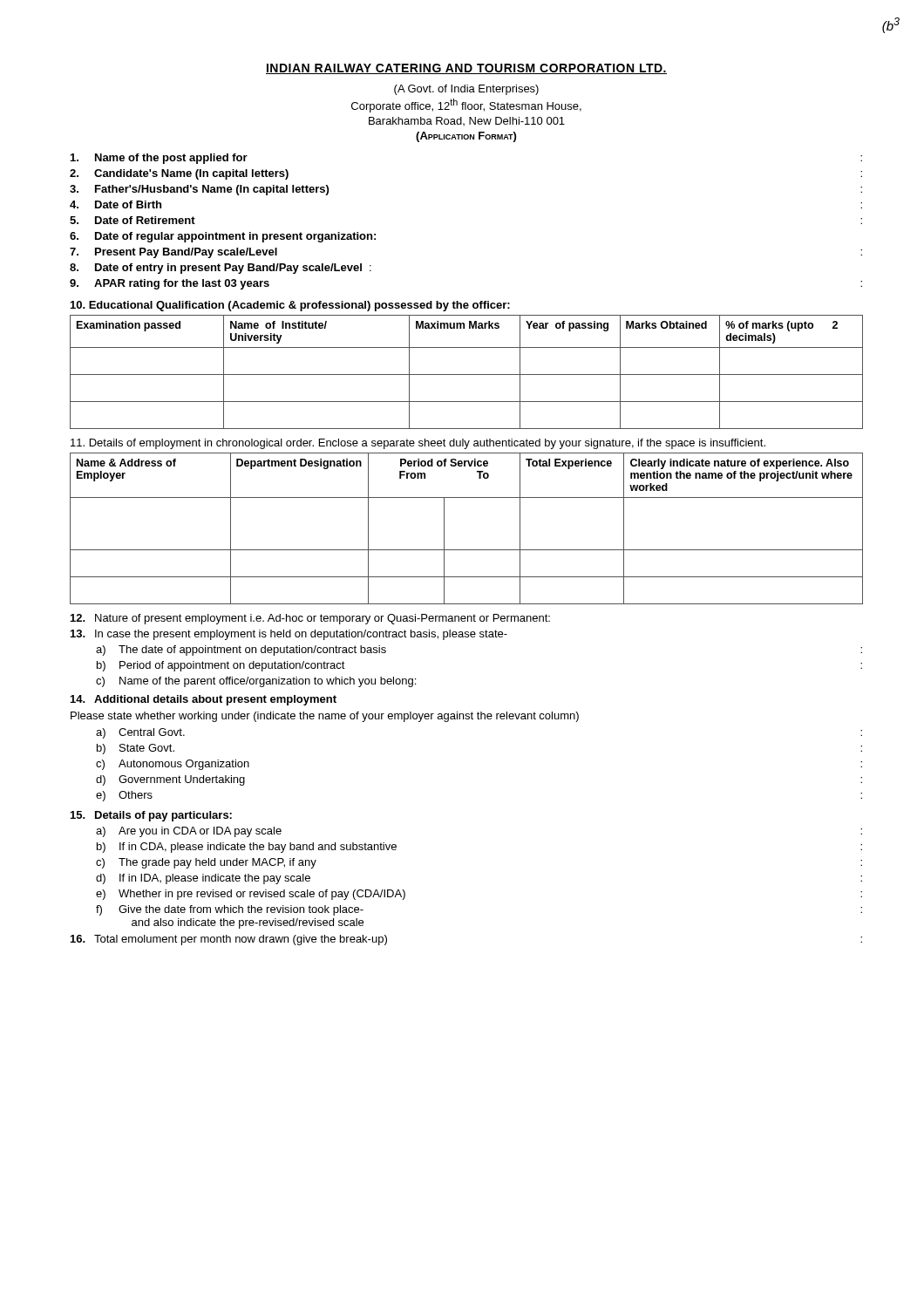Find the list item that reads "9. APAR rating"
This screenshot has width=924, height=1308.
click(186, 284)
